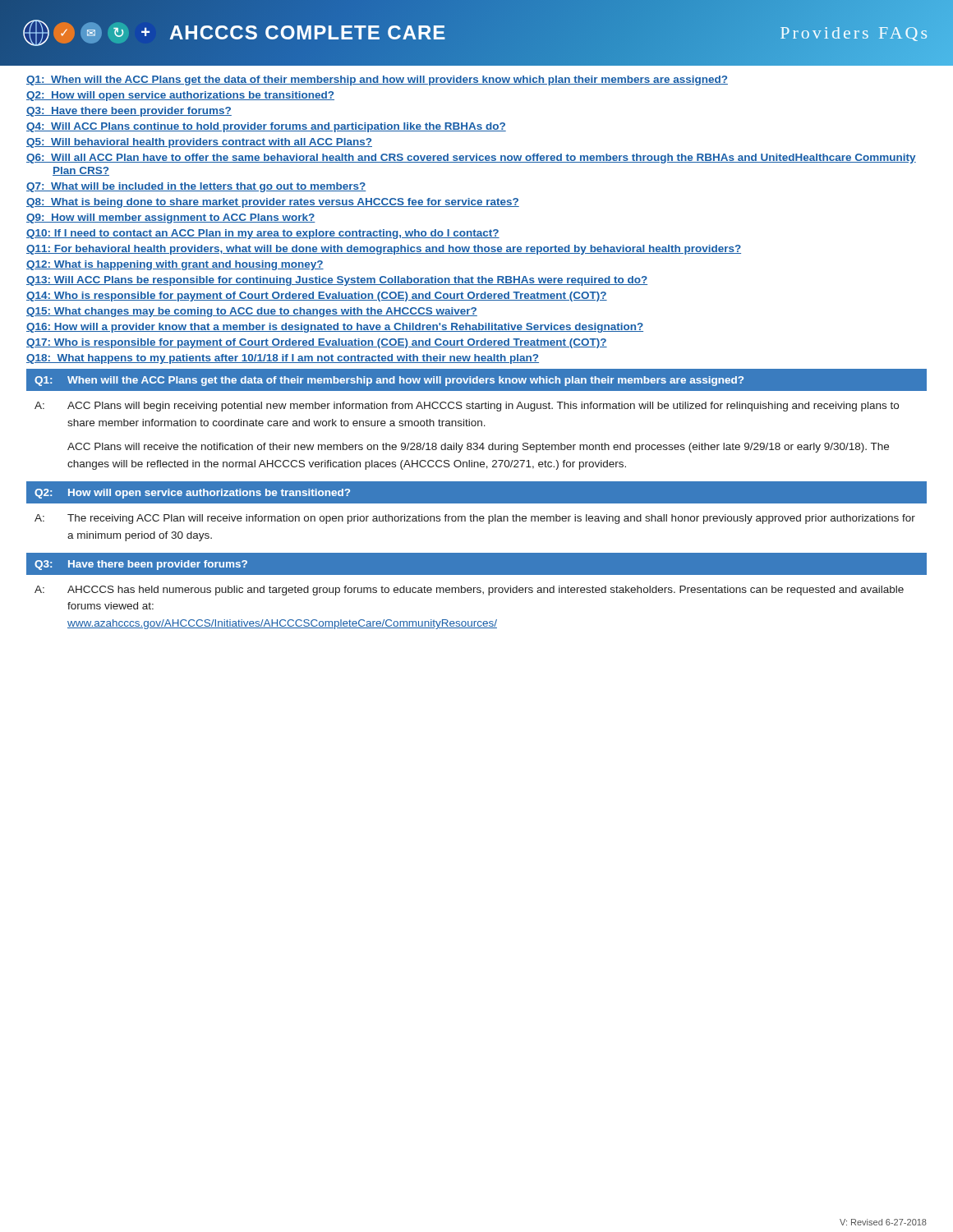Click the passage that begins "Q9: How will member assignment to"
Screen dimensions: 1232x953
171,217
